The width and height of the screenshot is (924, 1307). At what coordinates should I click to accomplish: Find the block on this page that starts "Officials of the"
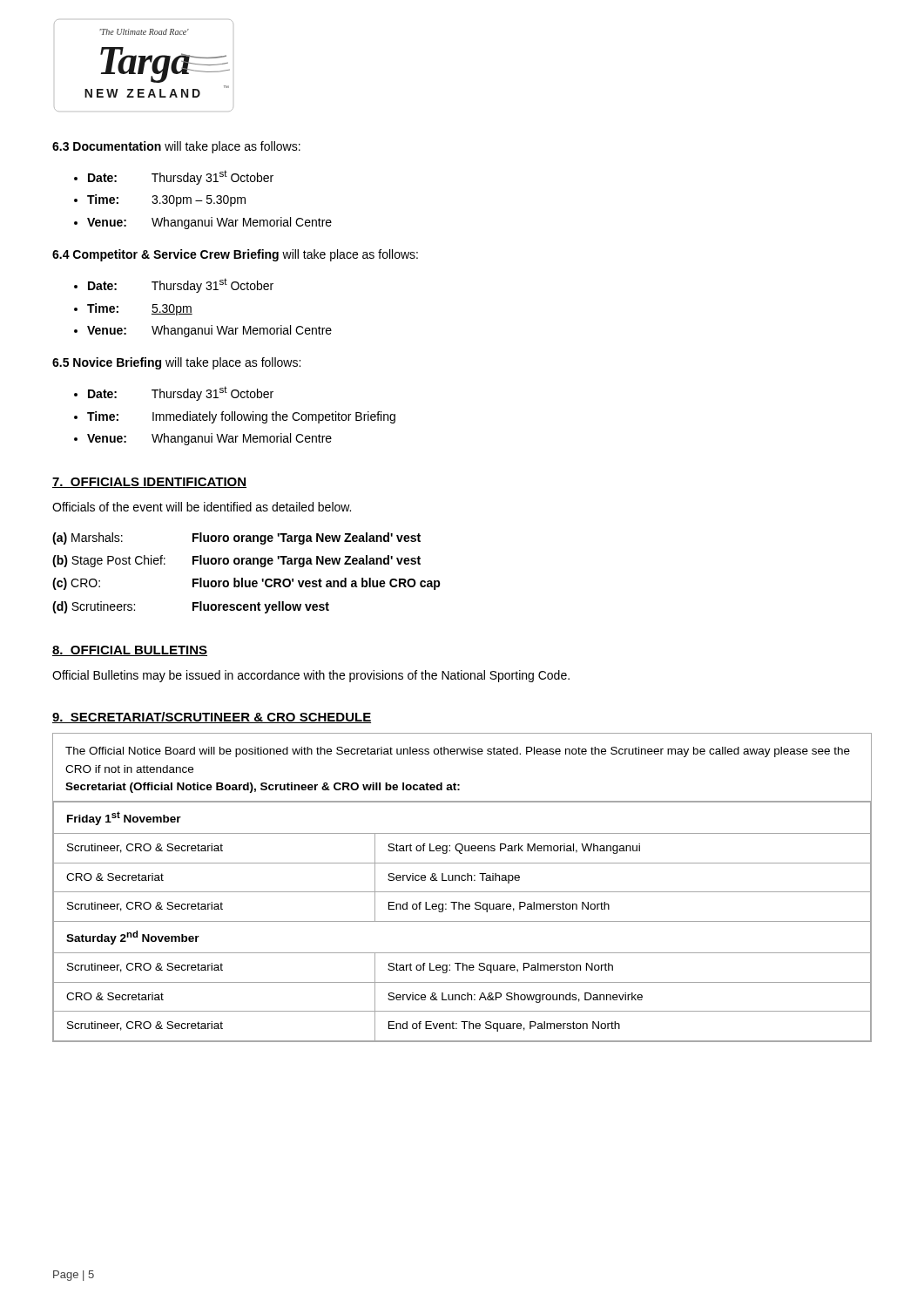[202, 507]
